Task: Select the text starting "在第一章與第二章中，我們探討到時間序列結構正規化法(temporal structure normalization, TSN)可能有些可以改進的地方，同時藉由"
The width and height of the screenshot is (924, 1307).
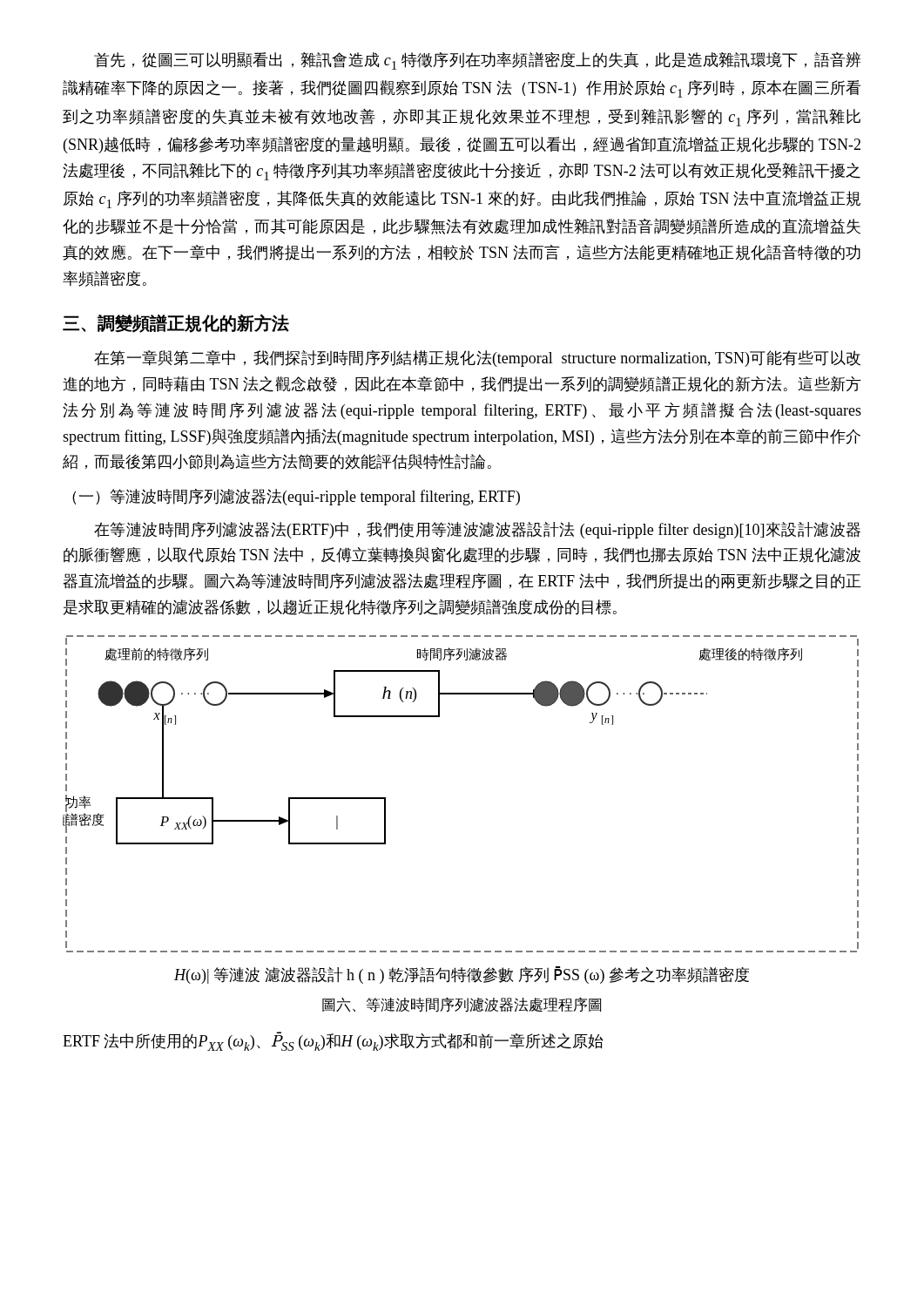Action: (462, 410)
